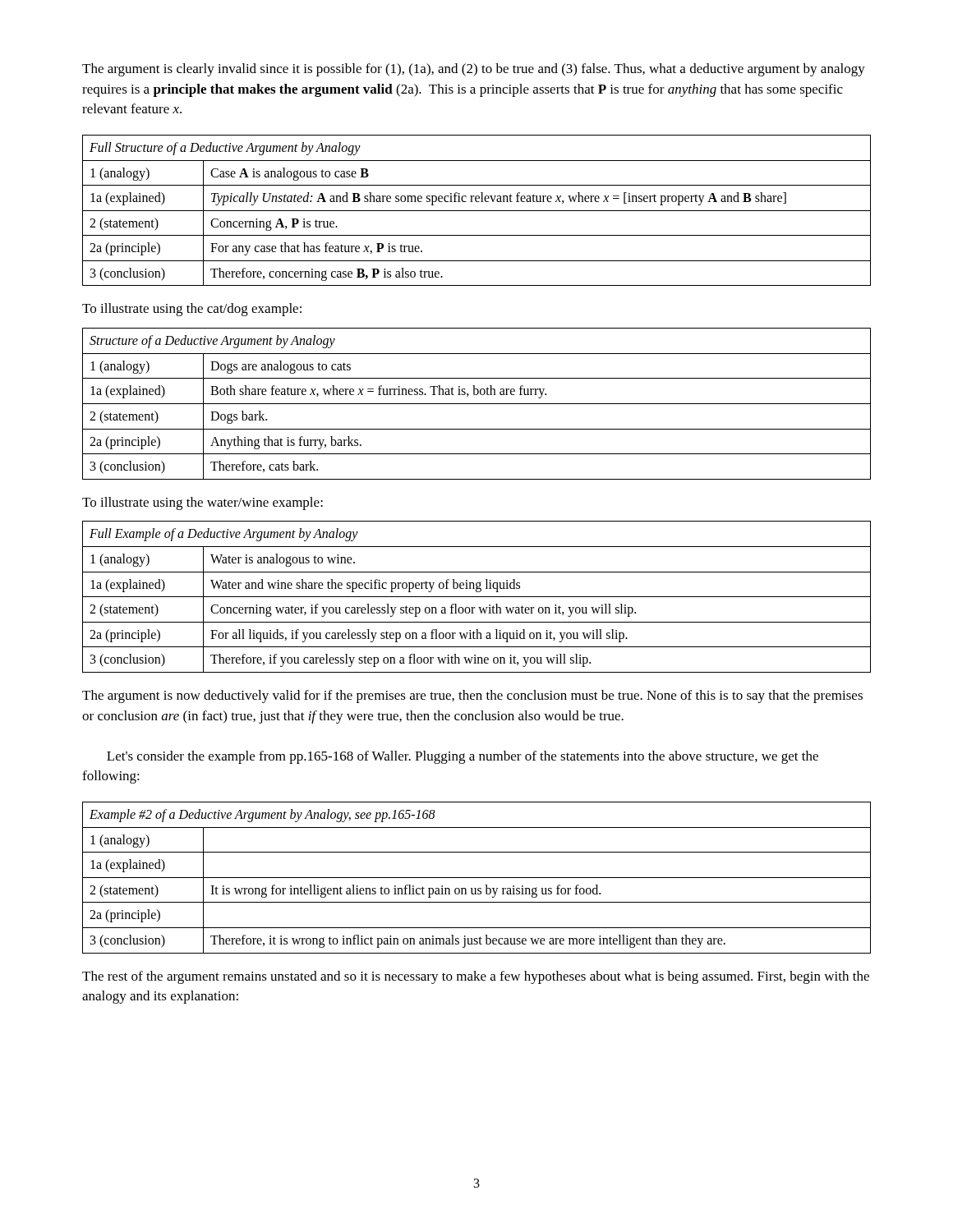Where is the passage that starts "The argument is clearly invalid since"?
The image size is (953, 1232).
click(473, 89)
